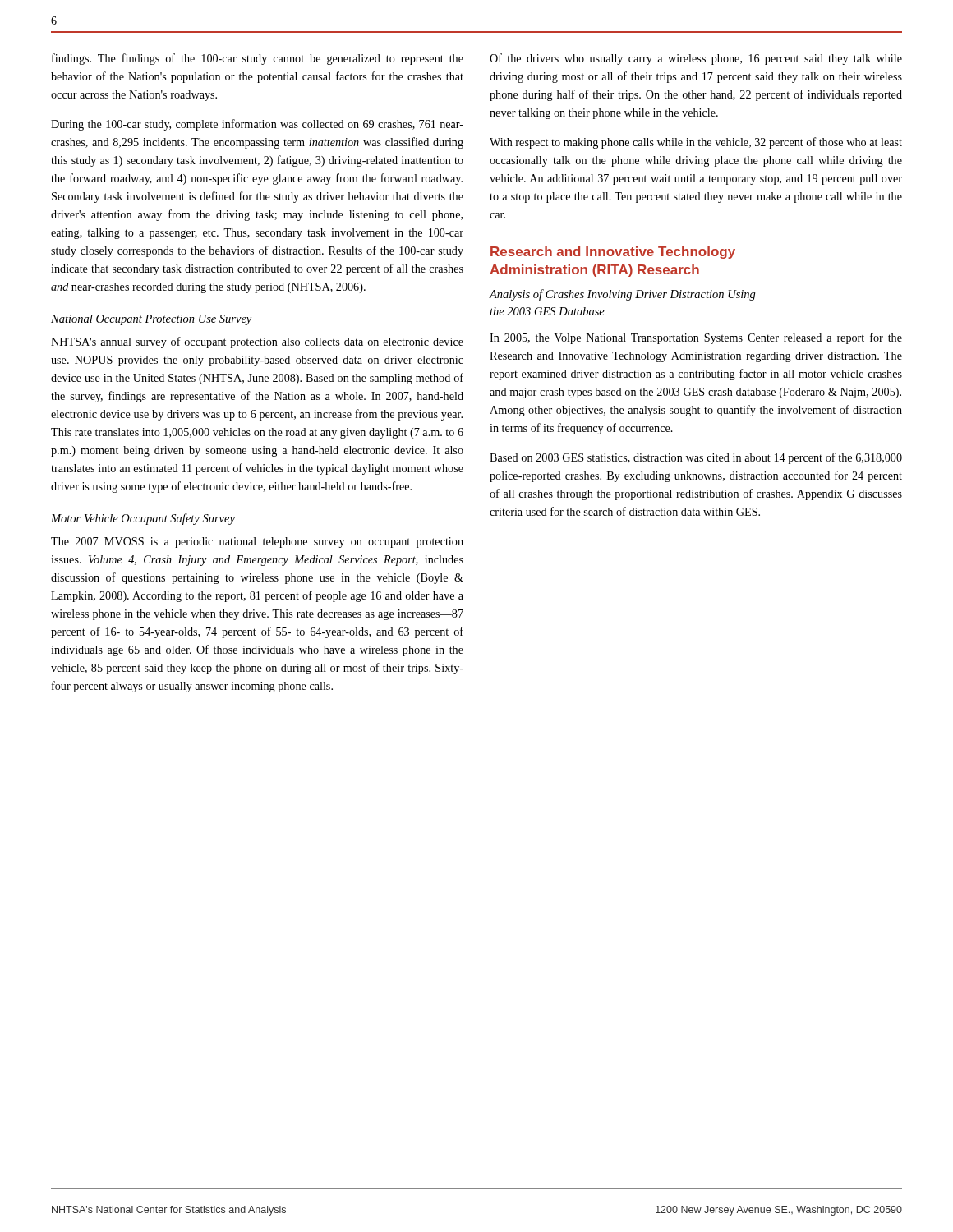Where is the passage that starts "During the 100-car study, complete information was"?

(257, 205)
